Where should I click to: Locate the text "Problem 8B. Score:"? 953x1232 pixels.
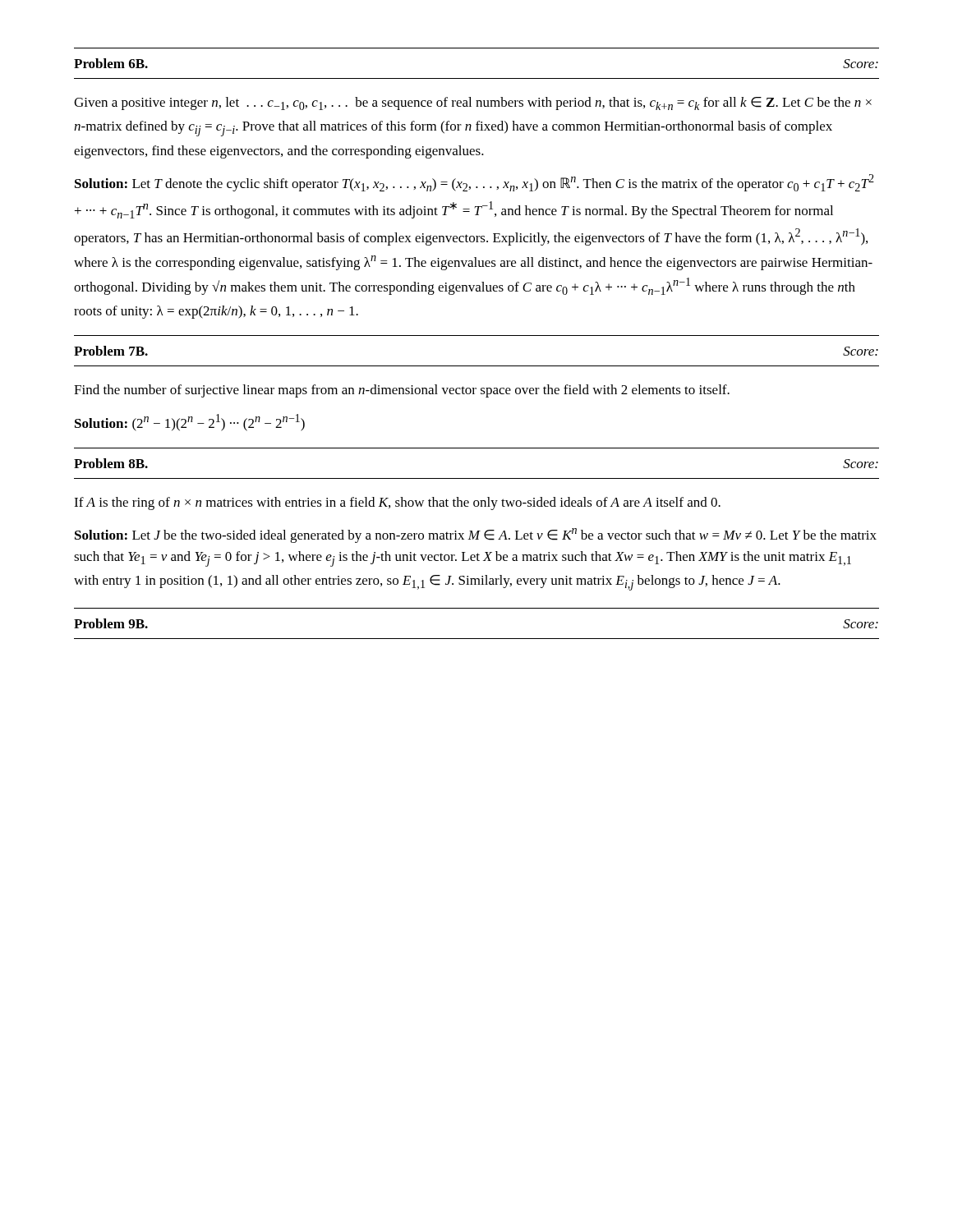click(x=116, y=463)
